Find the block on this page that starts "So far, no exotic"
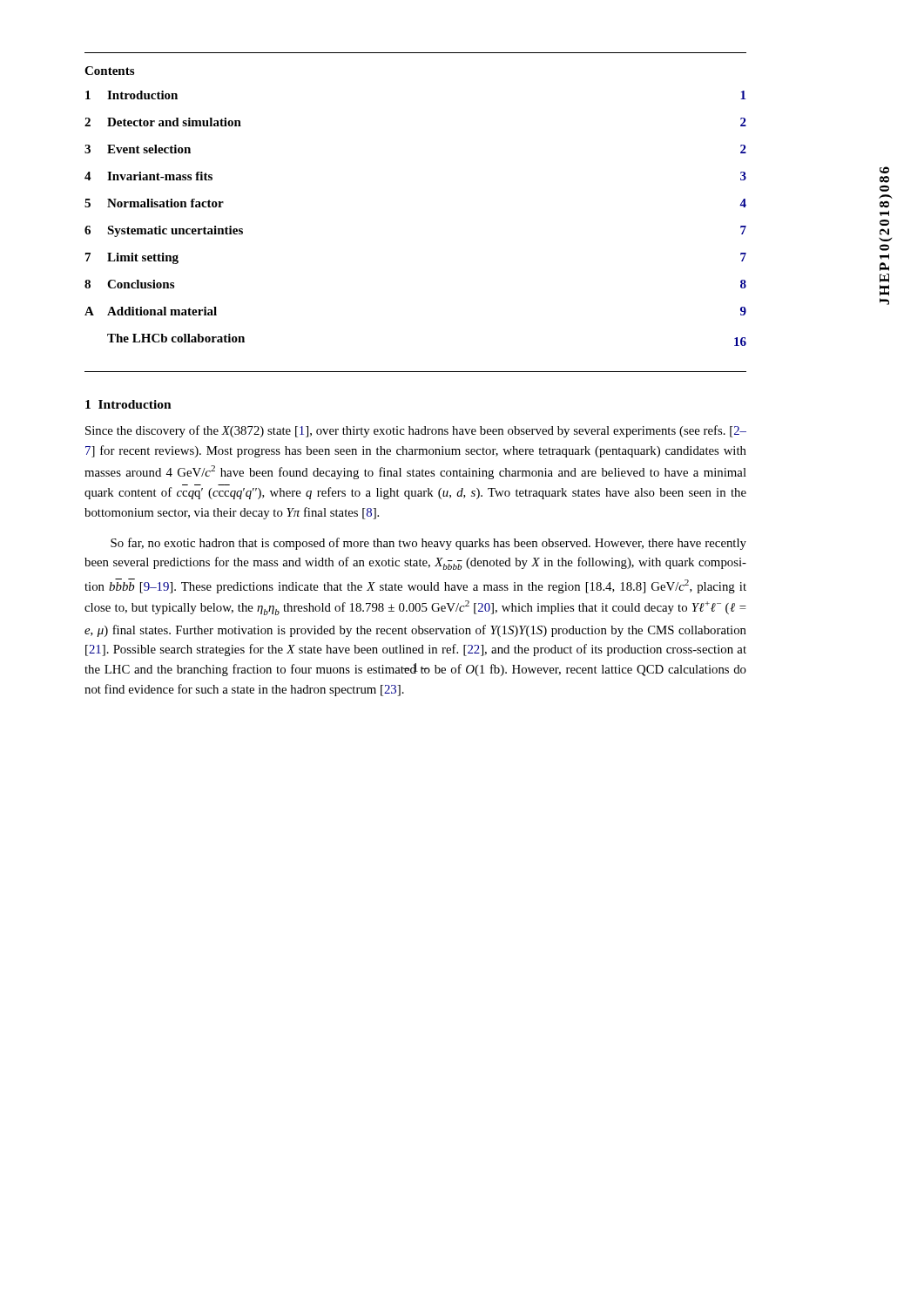The image size is (924, 1307). pyautogui.click(x=415, y=616)
